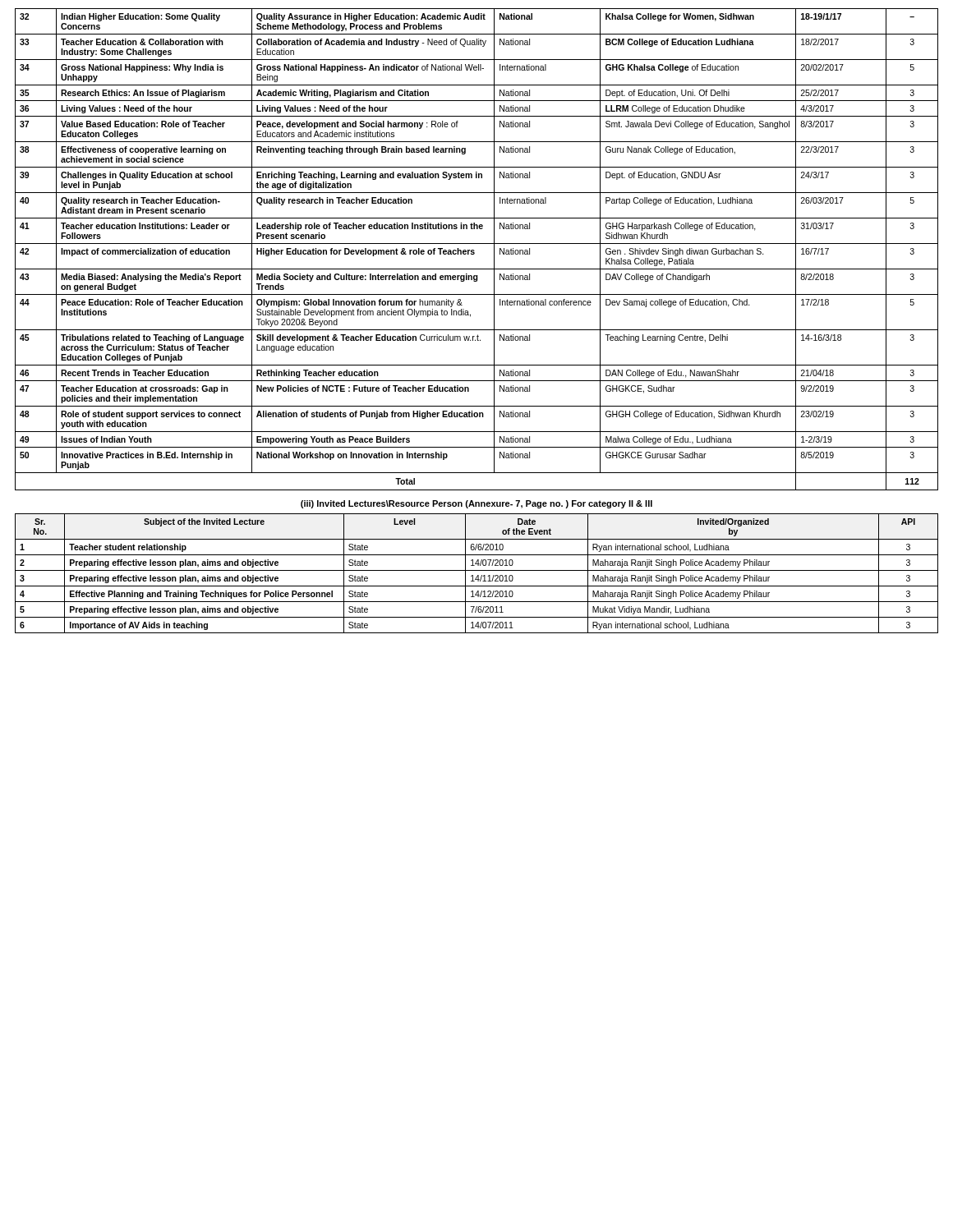
Task: Find the block on this page that starts "(iii) Invited Lectures\Resource Person (Annexure- 7, Page"
Action: point(476,504)
